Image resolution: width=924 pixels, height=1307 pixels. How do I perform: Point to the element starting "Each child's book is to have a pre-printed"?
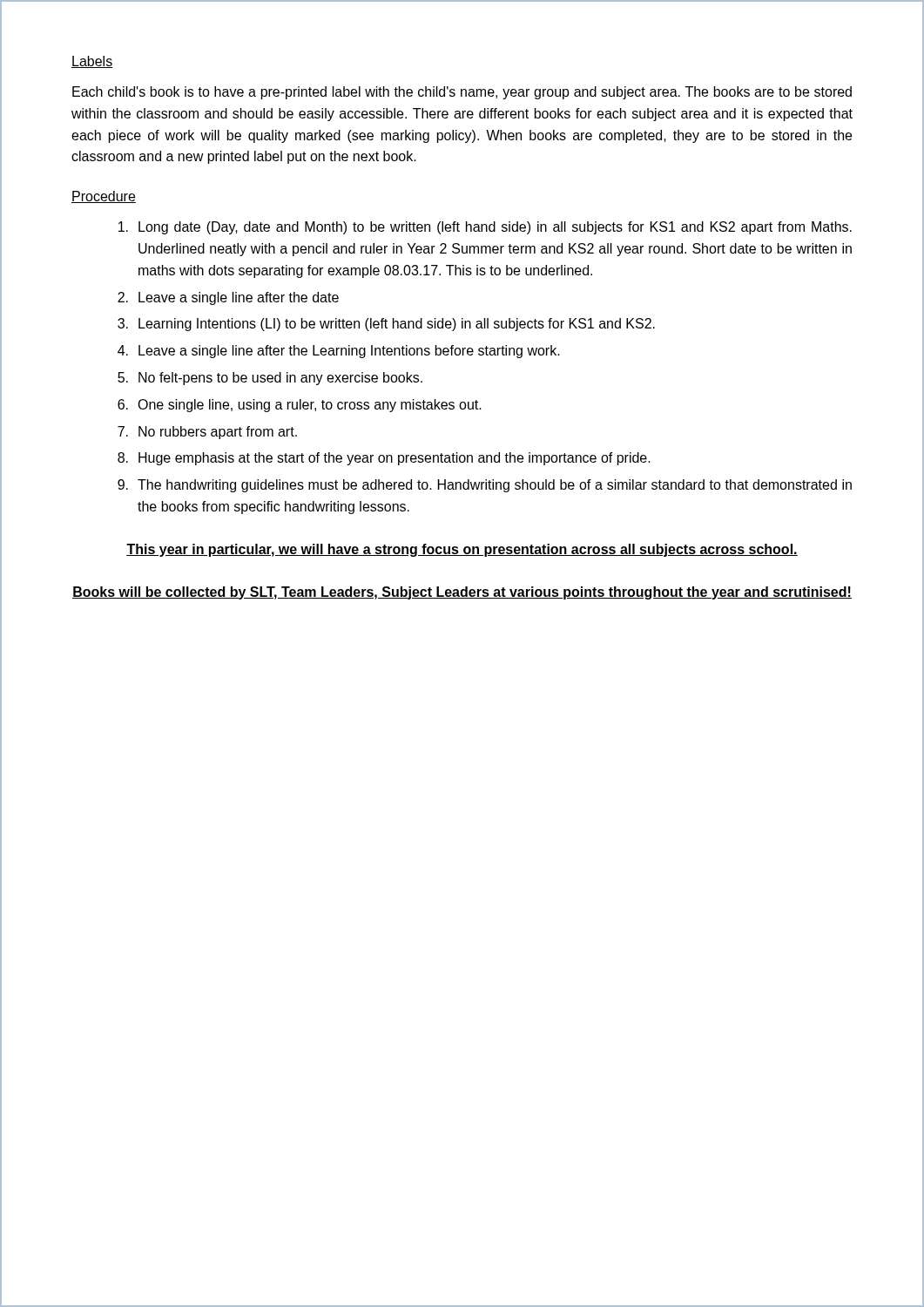click(462, 124)
